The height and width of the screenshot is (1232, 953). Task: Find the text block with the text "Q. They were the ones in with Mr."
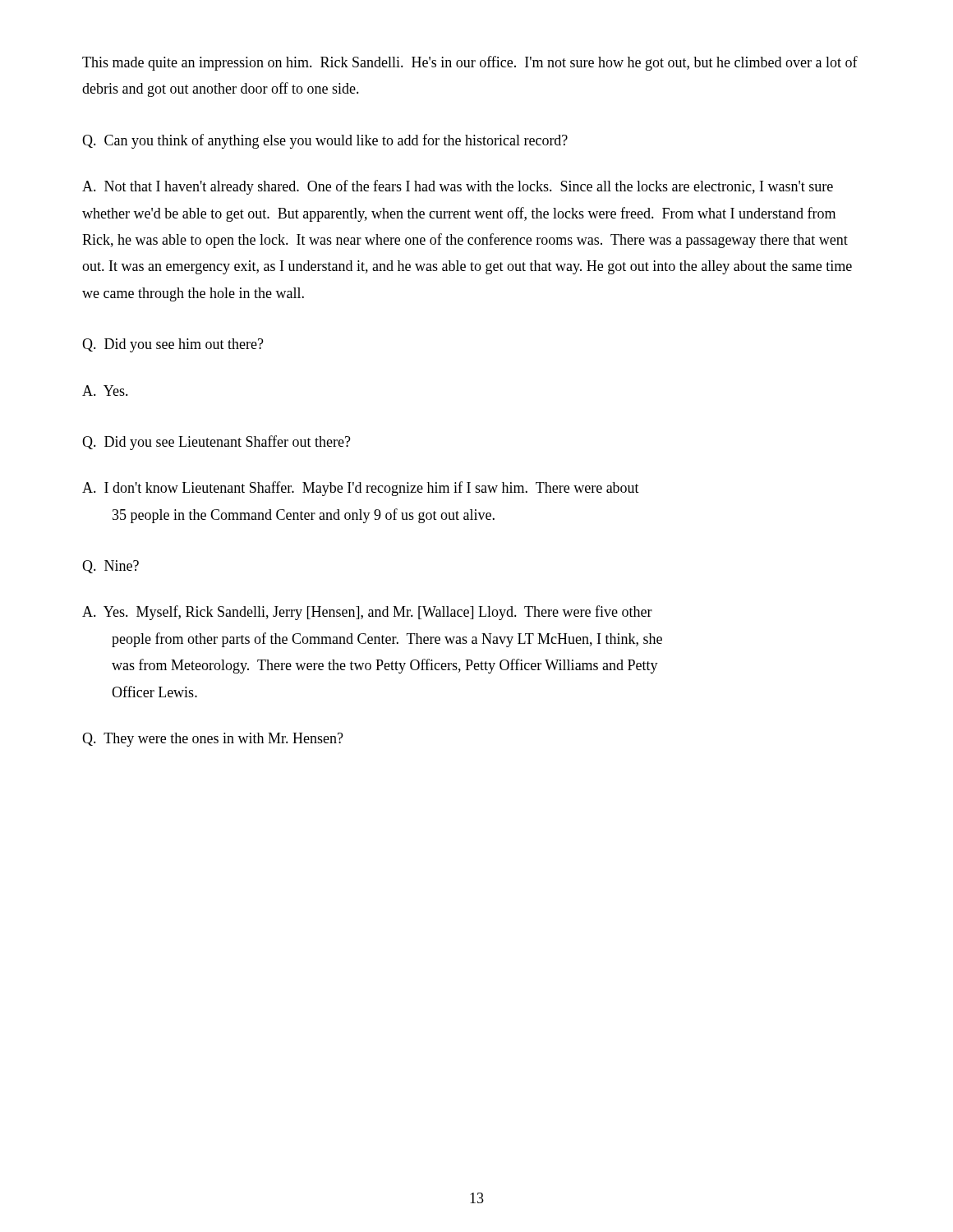click(x=213, y=738)
